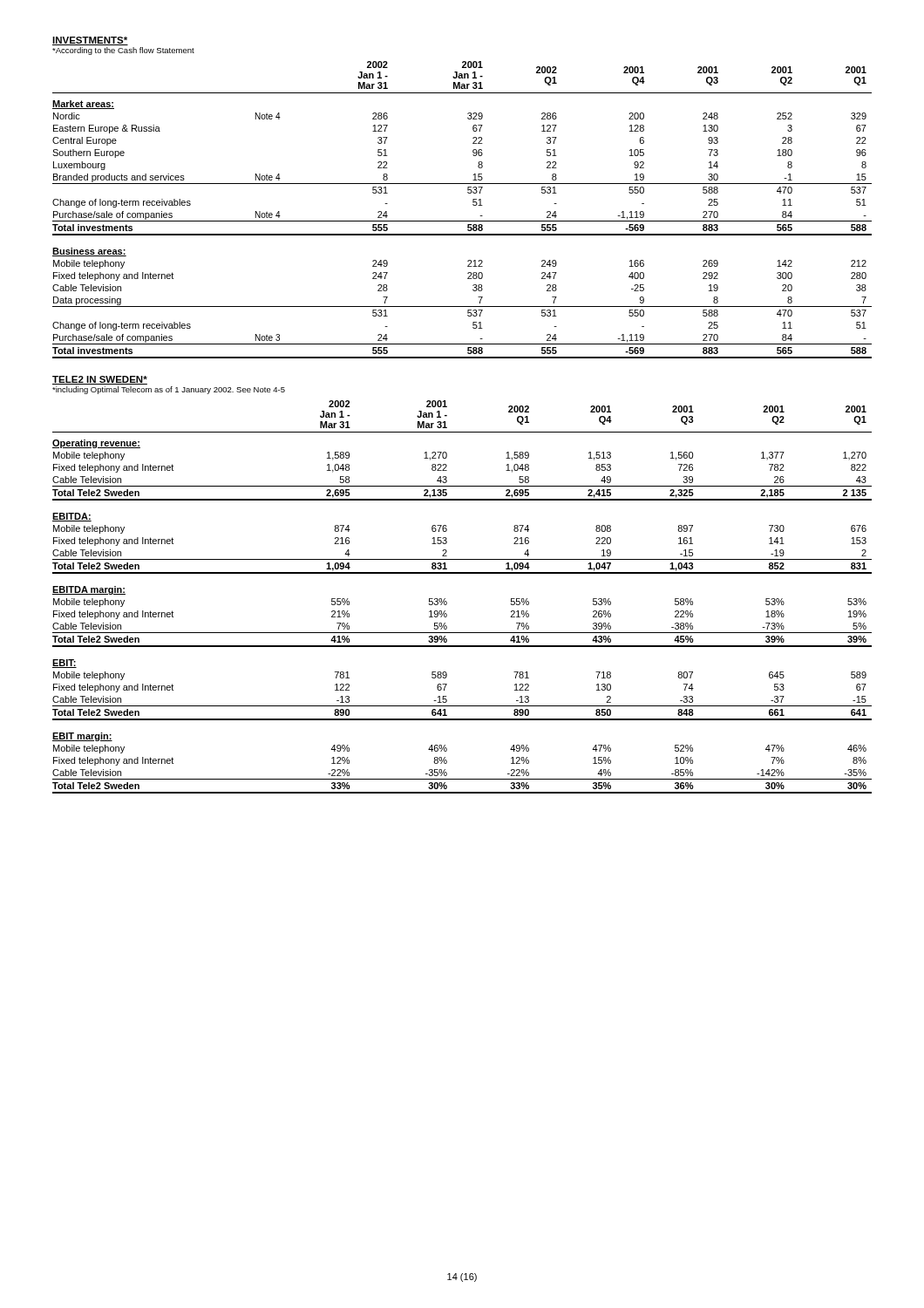Locate the caption that opens with "According to the"

click(123, 50)
